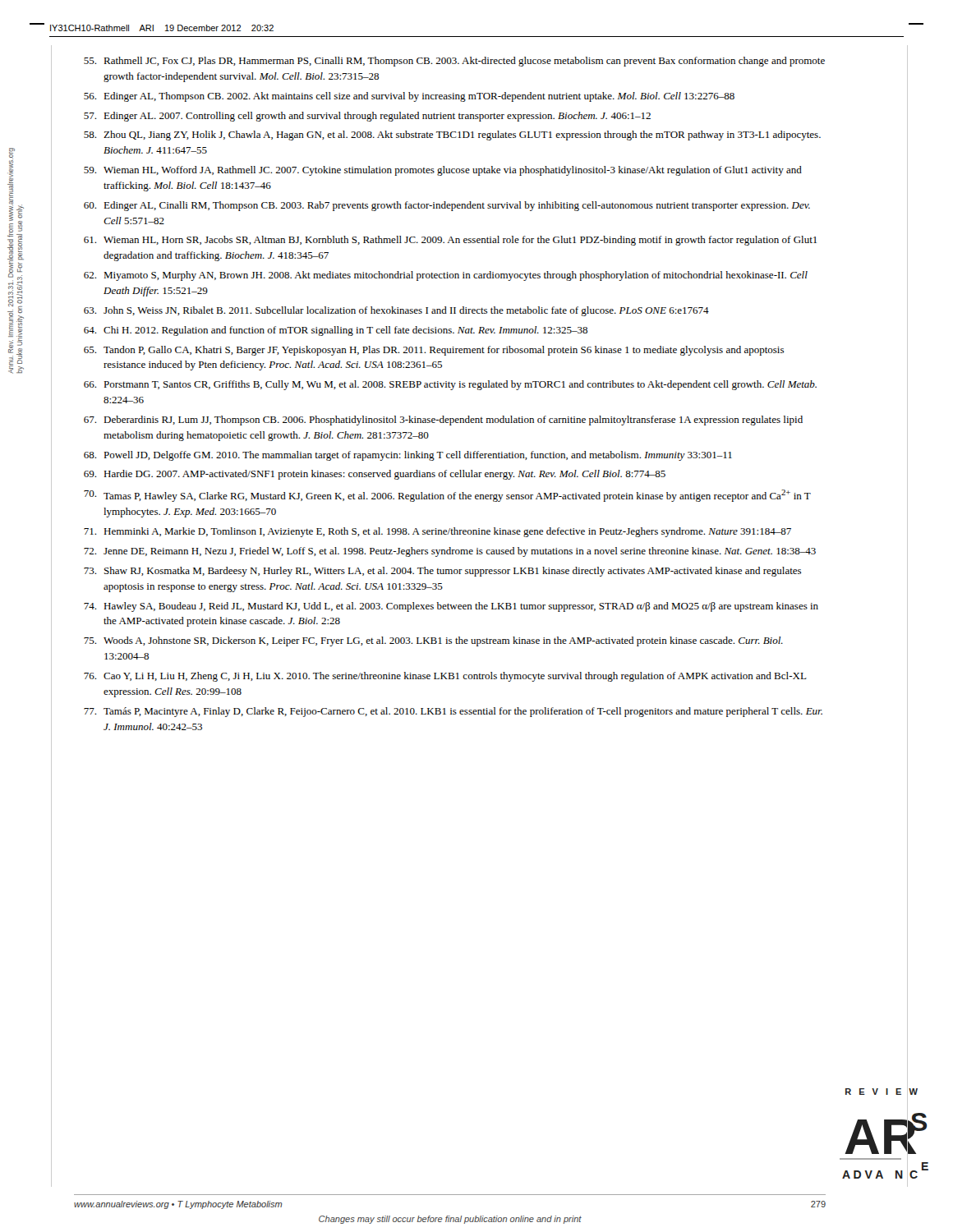The image size is (953, 1232).
Task: Point to the text starting "70. Tamas P, Hawley SA, Clarke RG,"
Action: [x=450, y=503]
